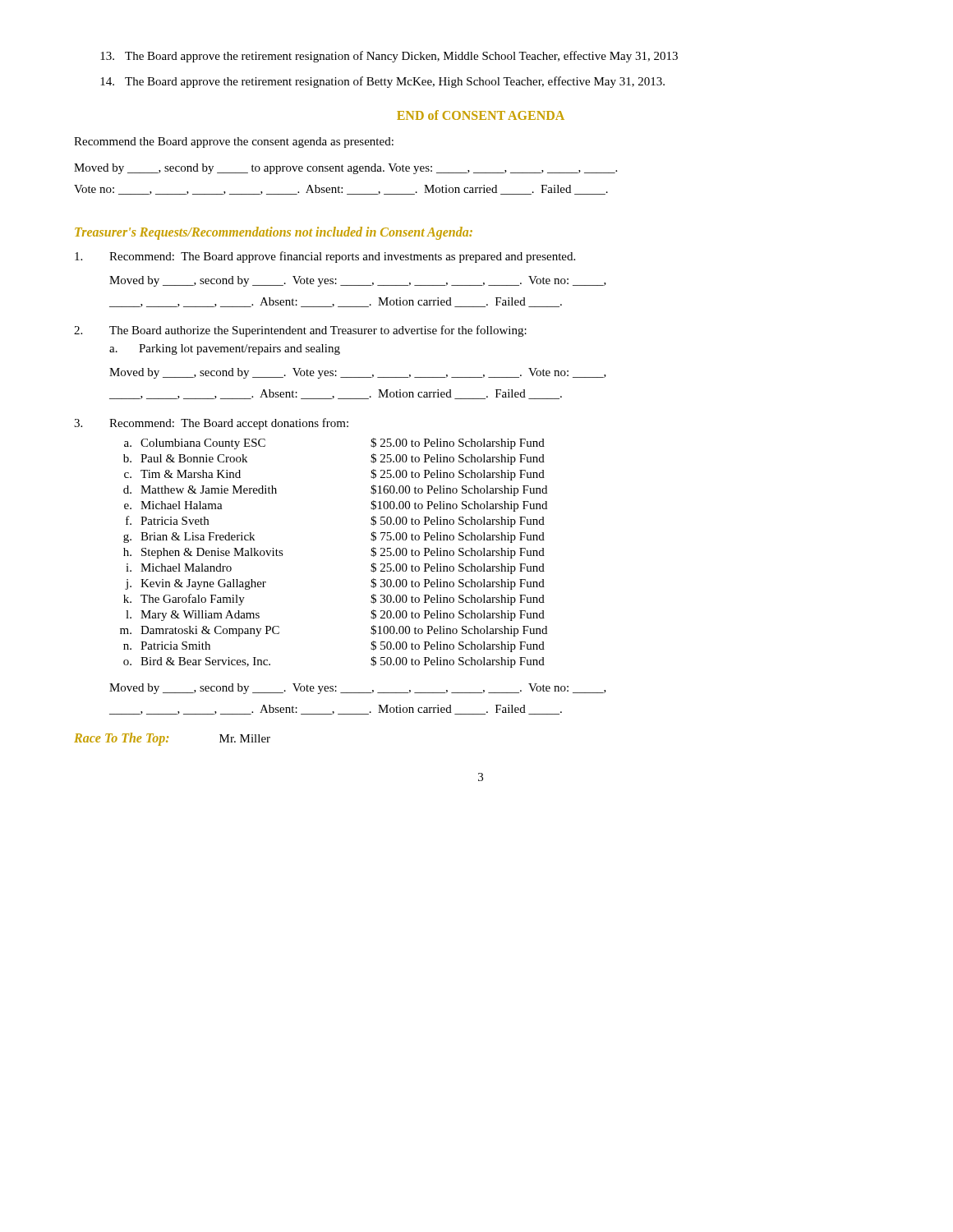Select the section header that says "Race To The Top:"

tap(122, 738)
